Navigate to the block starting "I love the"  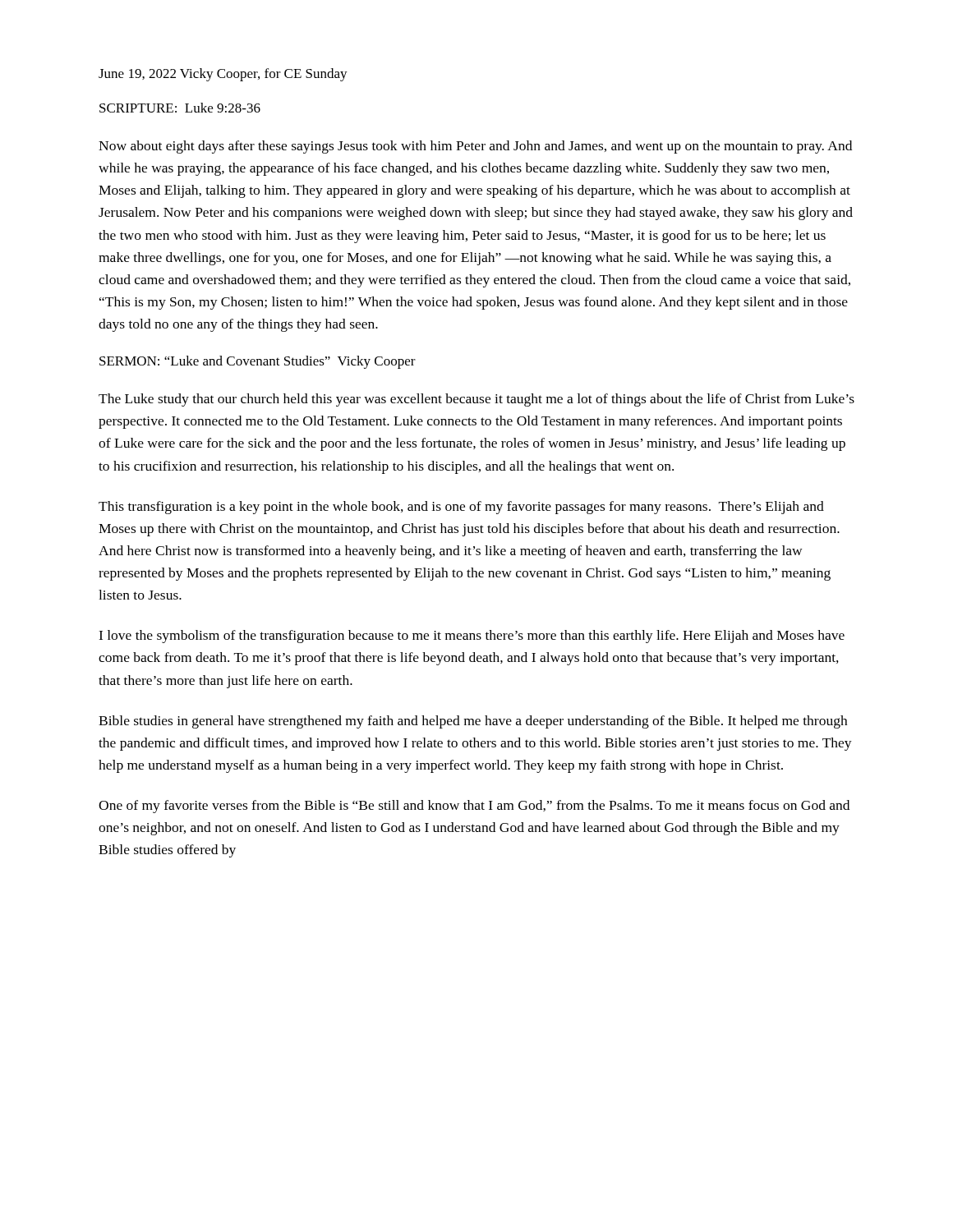coord(472,657)
